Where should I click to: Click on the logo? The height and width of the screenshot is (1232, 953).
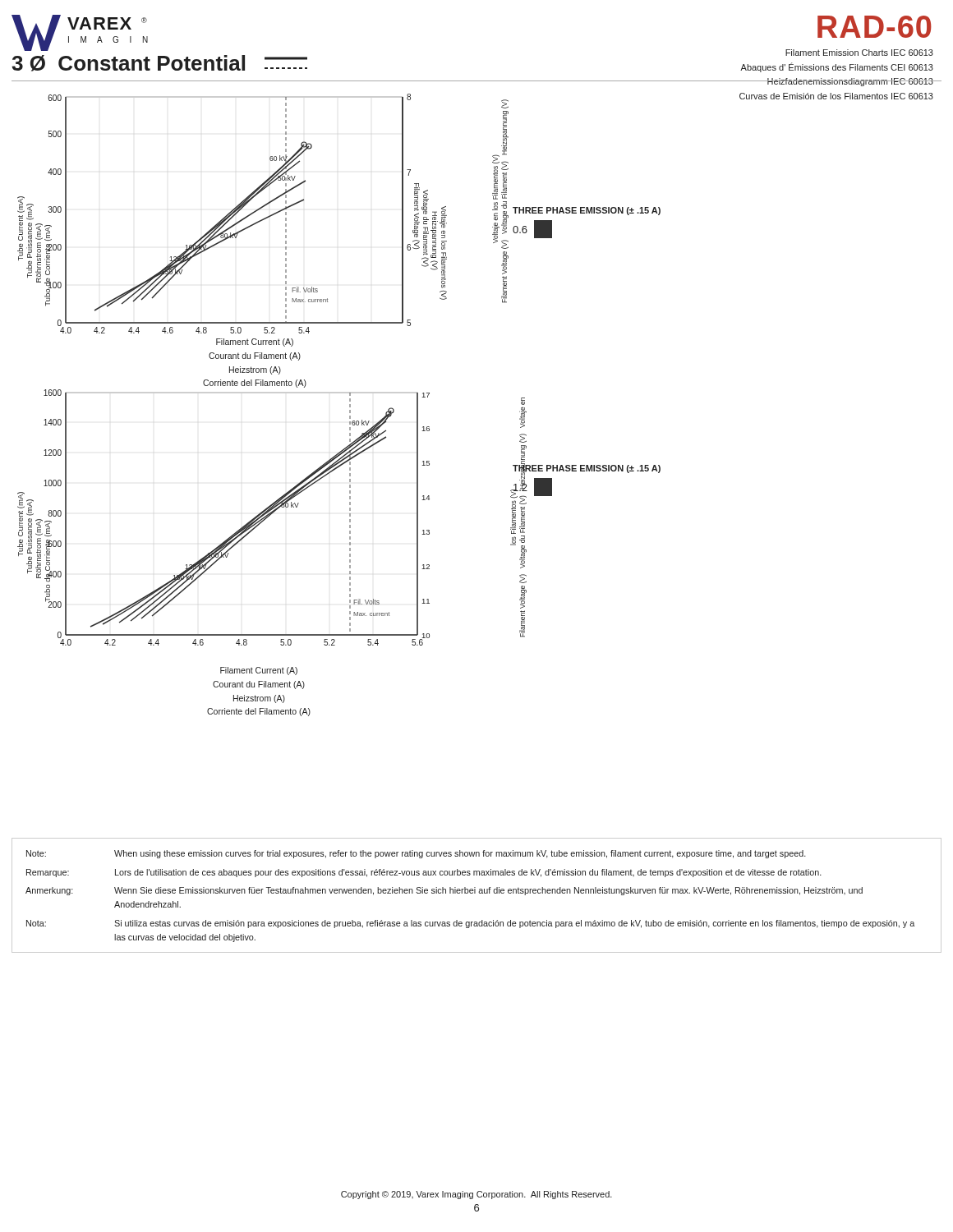click(x=81, y=33)
